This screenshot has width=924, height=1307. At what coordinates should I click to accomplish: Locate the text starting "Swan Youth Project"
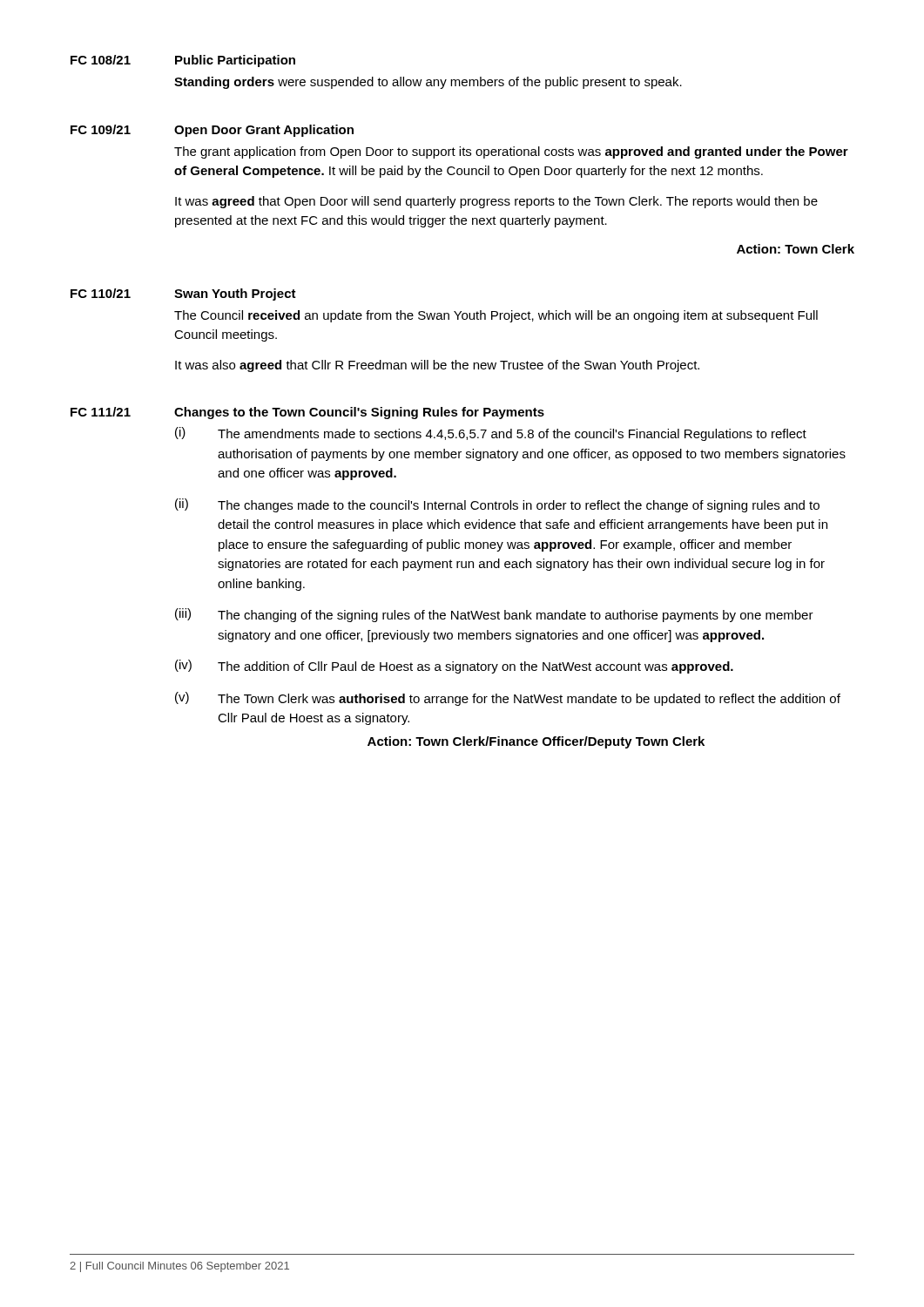[235, 293]
